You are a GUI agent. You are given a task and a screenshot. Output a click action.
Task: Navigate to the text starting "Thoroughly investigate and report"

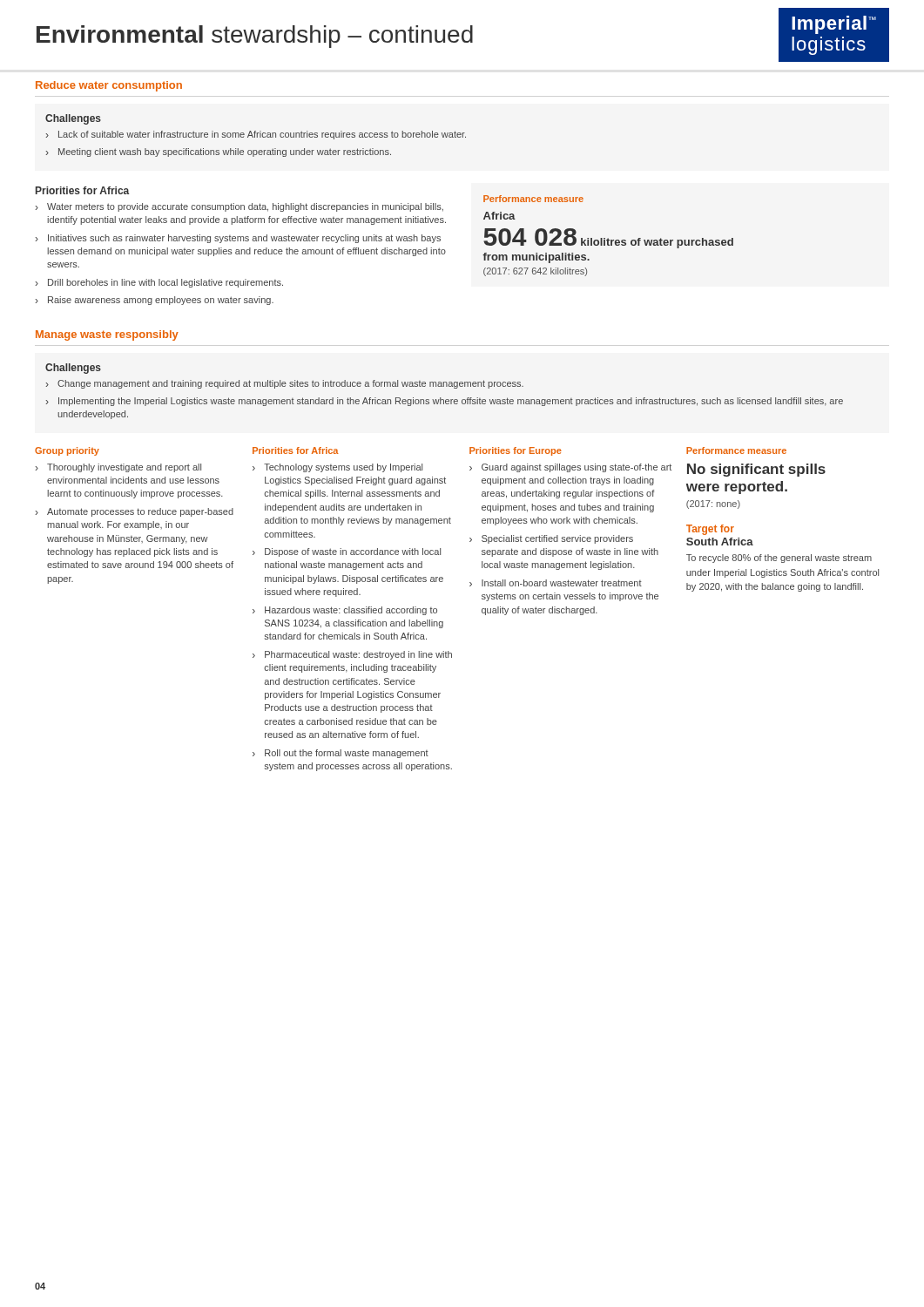[135, 480]
